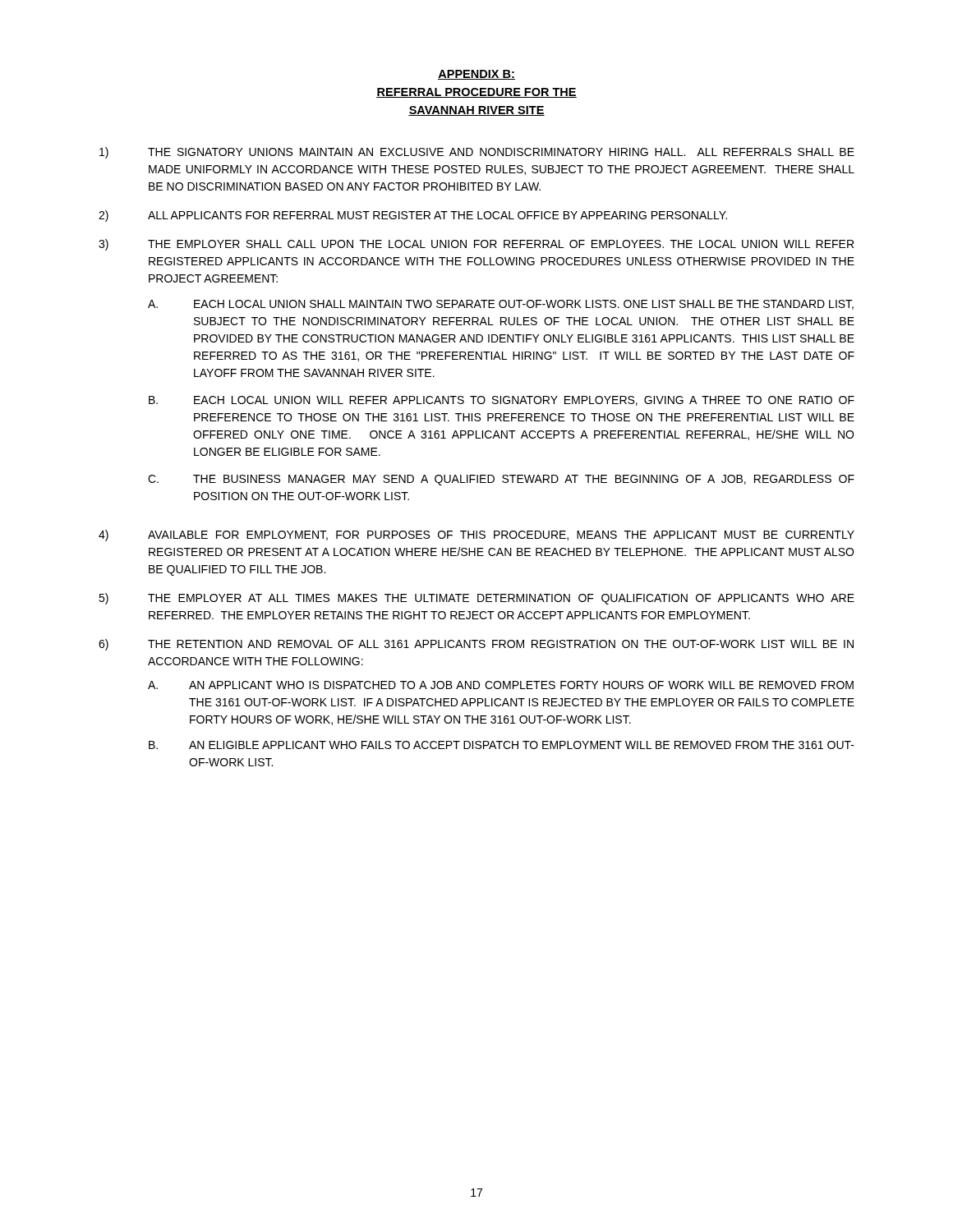Select the element starting "C. THE BUSINESS MANAGER MAY SEND A"
The height and width of the screenshot is (1232, 953).
[x=501, y=488]
